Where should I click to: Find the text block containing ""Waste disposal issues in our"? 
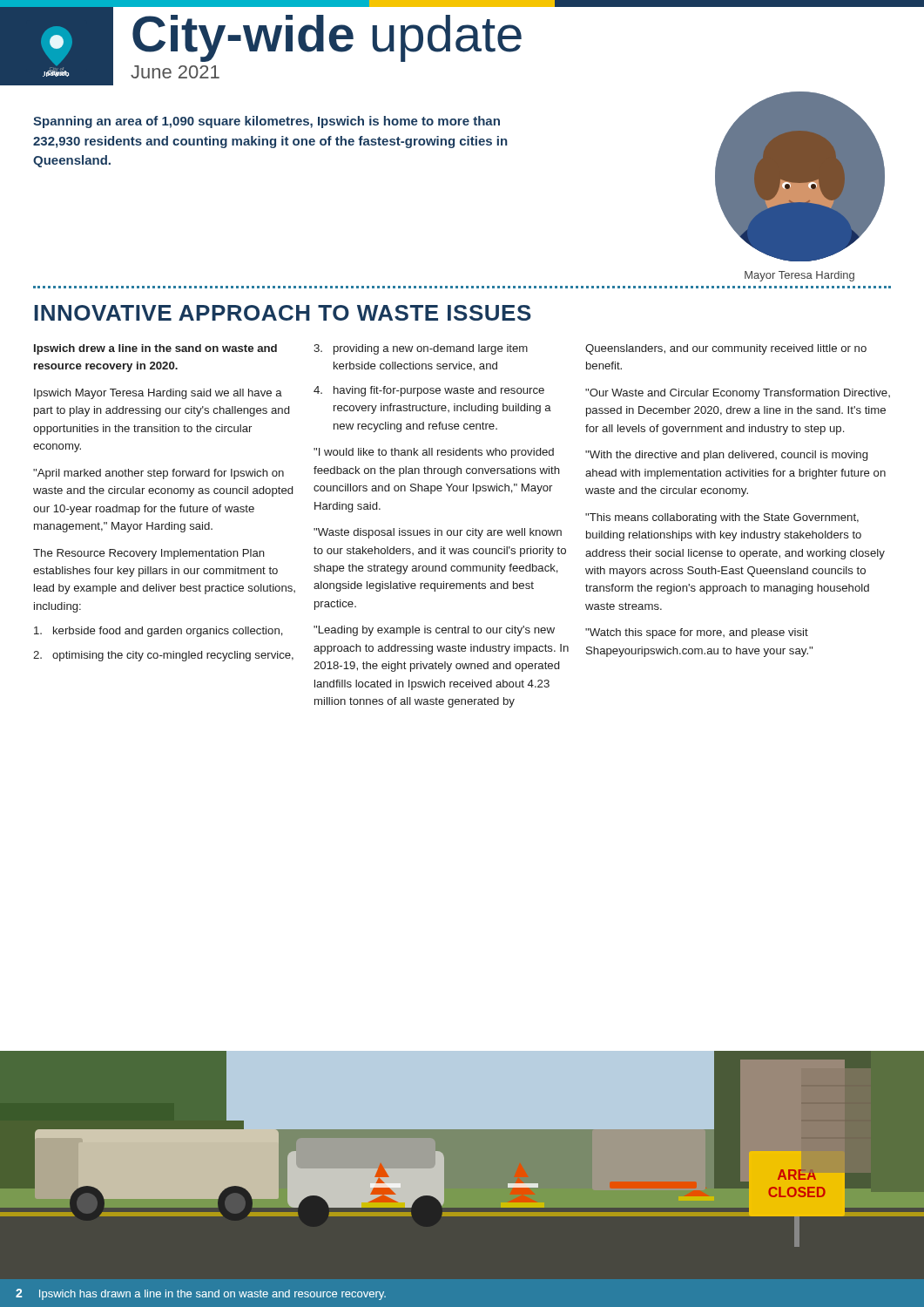[440, 568]
